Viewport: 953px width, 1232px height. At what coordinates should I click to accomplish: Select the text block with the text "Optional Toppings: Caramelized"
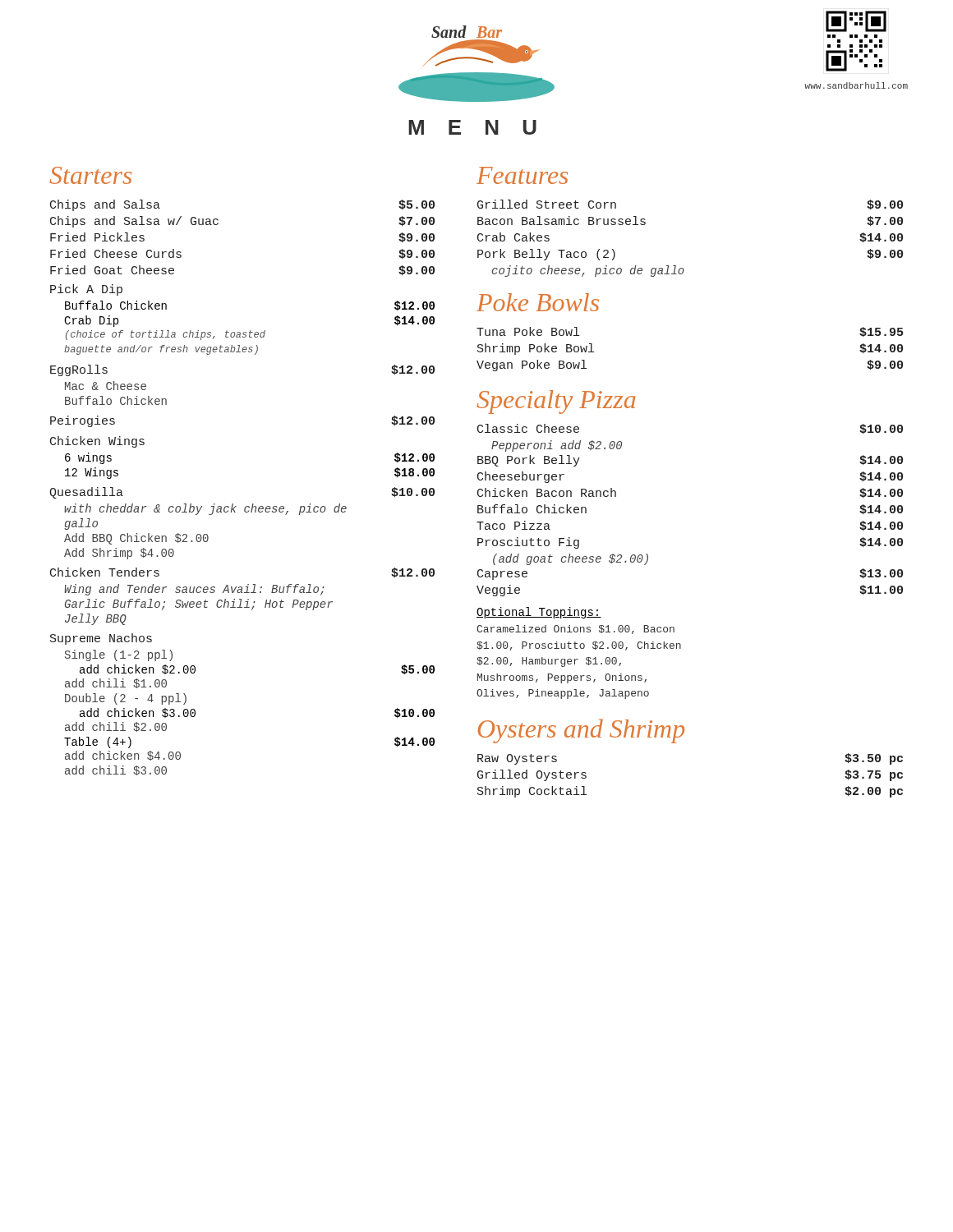690,654
